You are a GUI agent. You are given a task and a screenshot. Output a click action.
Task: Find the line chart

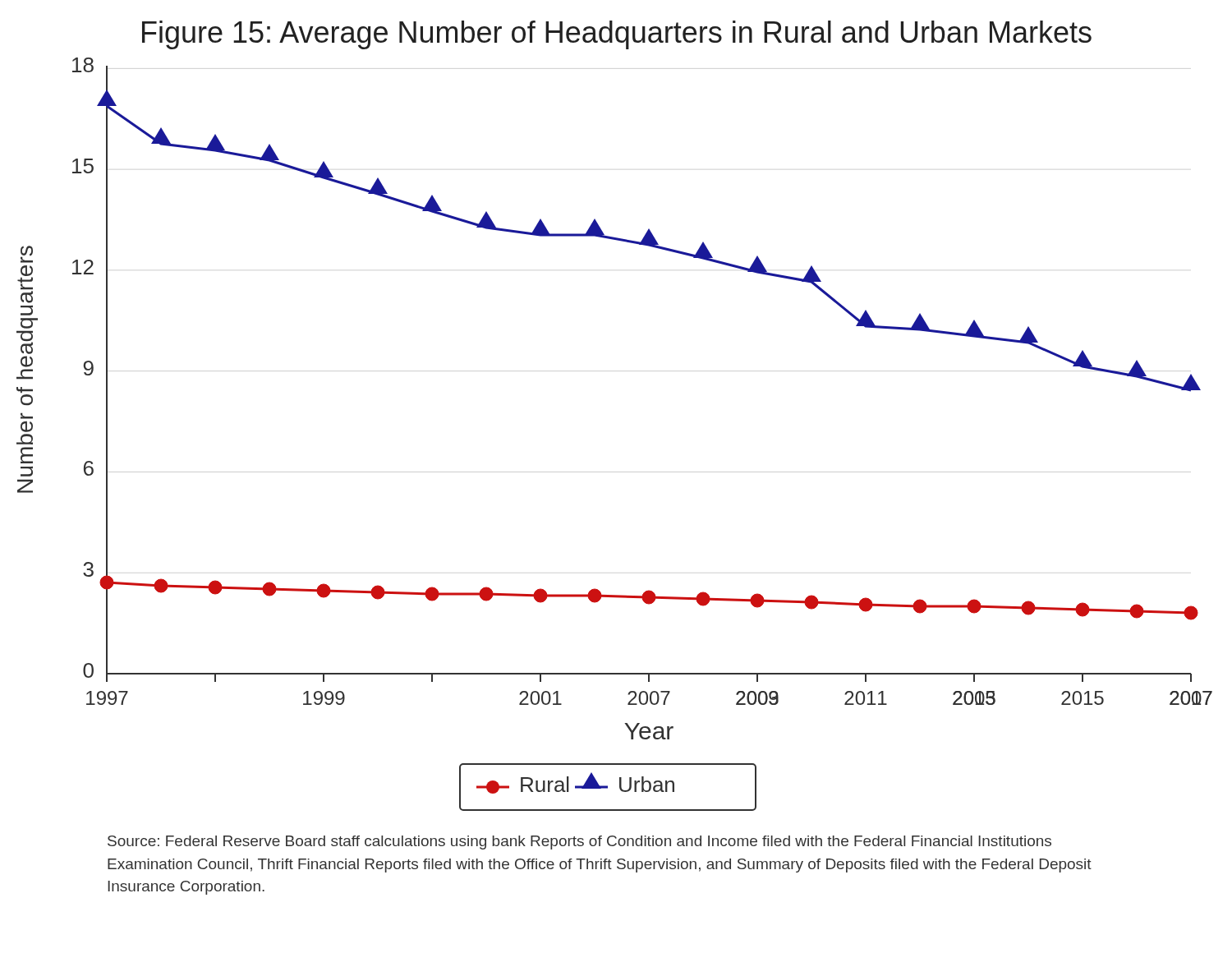tap(616, 431)
